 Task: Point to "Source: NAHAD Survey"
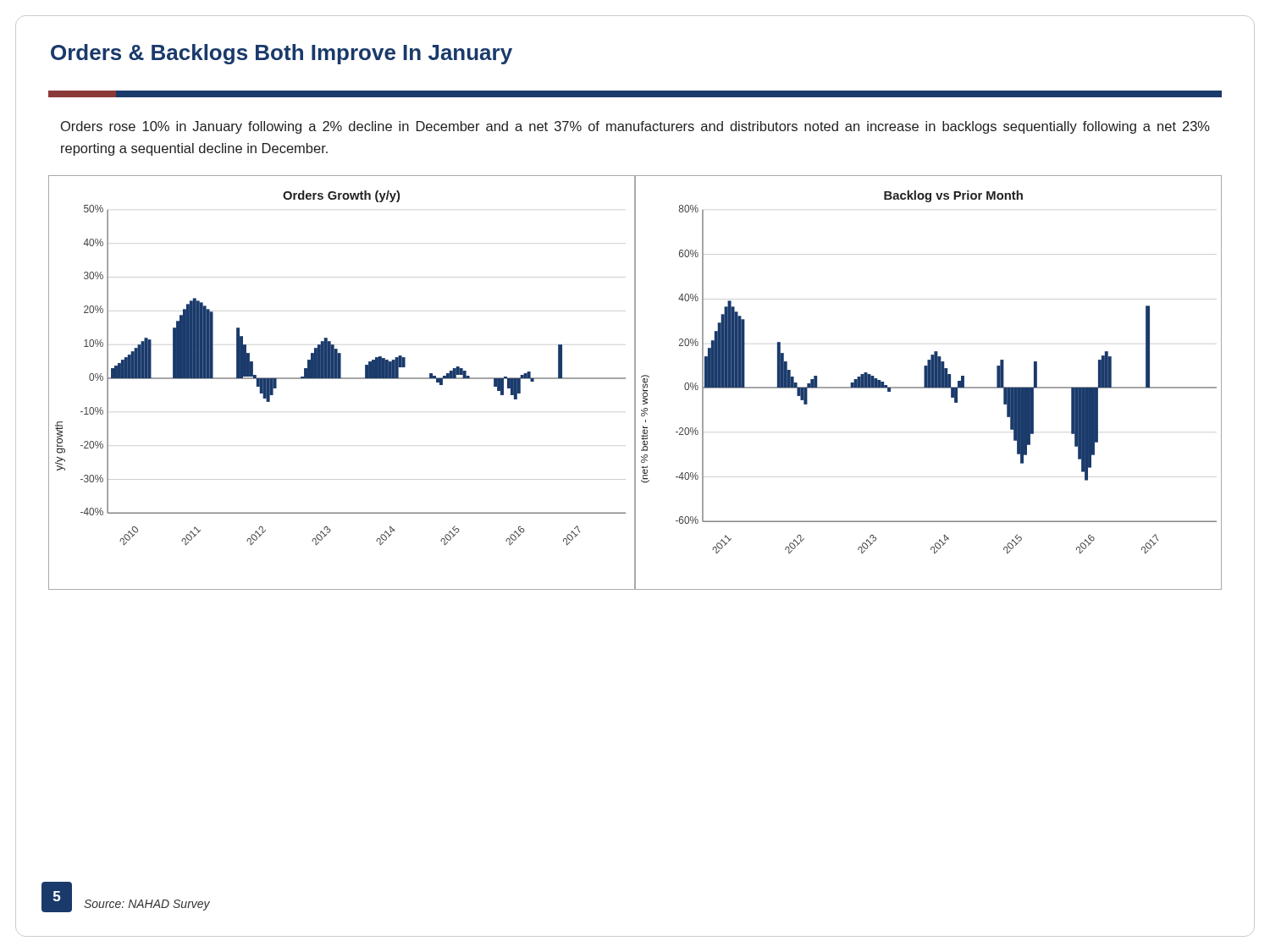point(147,904)
